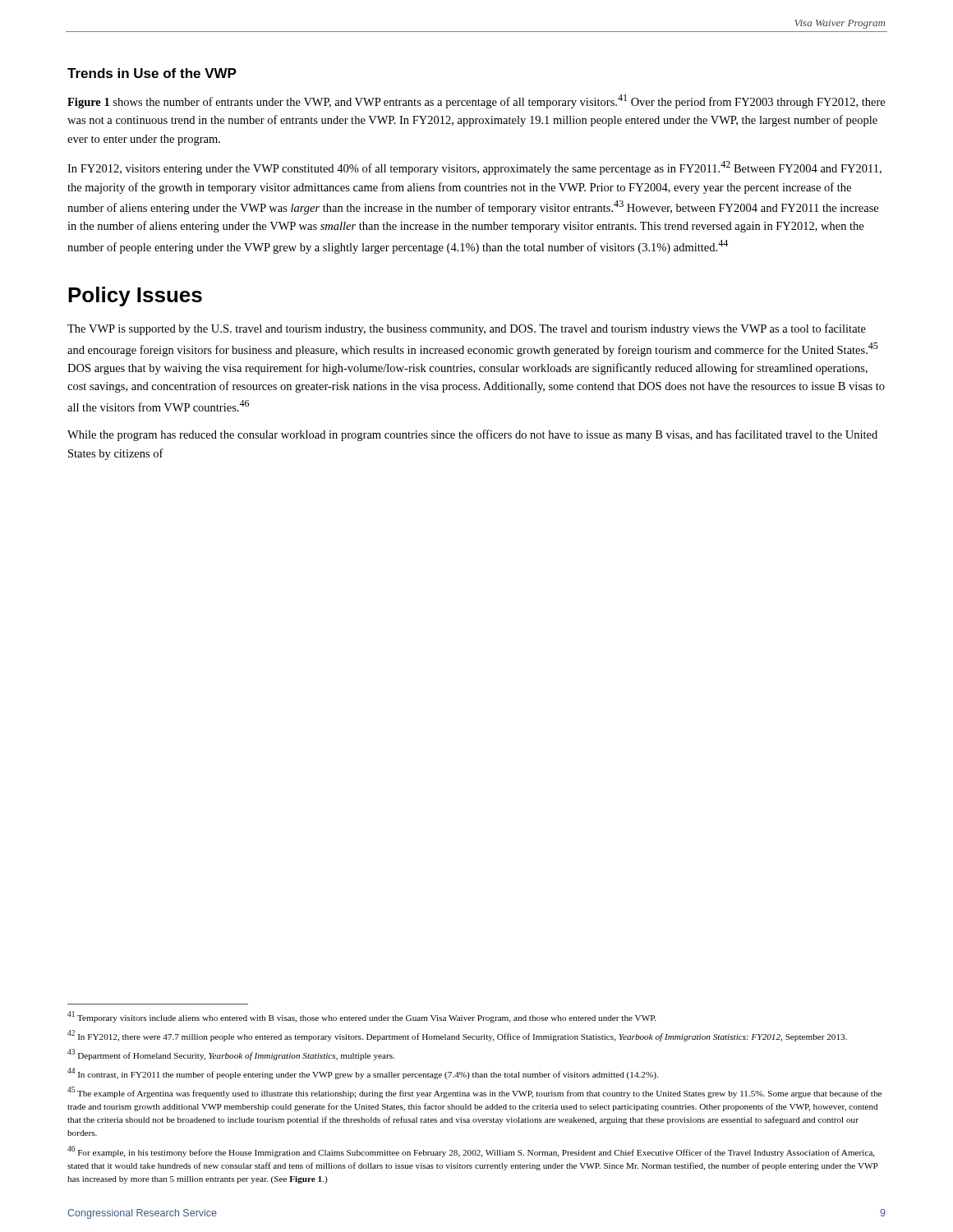The image size is (953, 1232).
Task: Locate the section header with the text "Policy Issues"
Action: [x=135, y=295]
